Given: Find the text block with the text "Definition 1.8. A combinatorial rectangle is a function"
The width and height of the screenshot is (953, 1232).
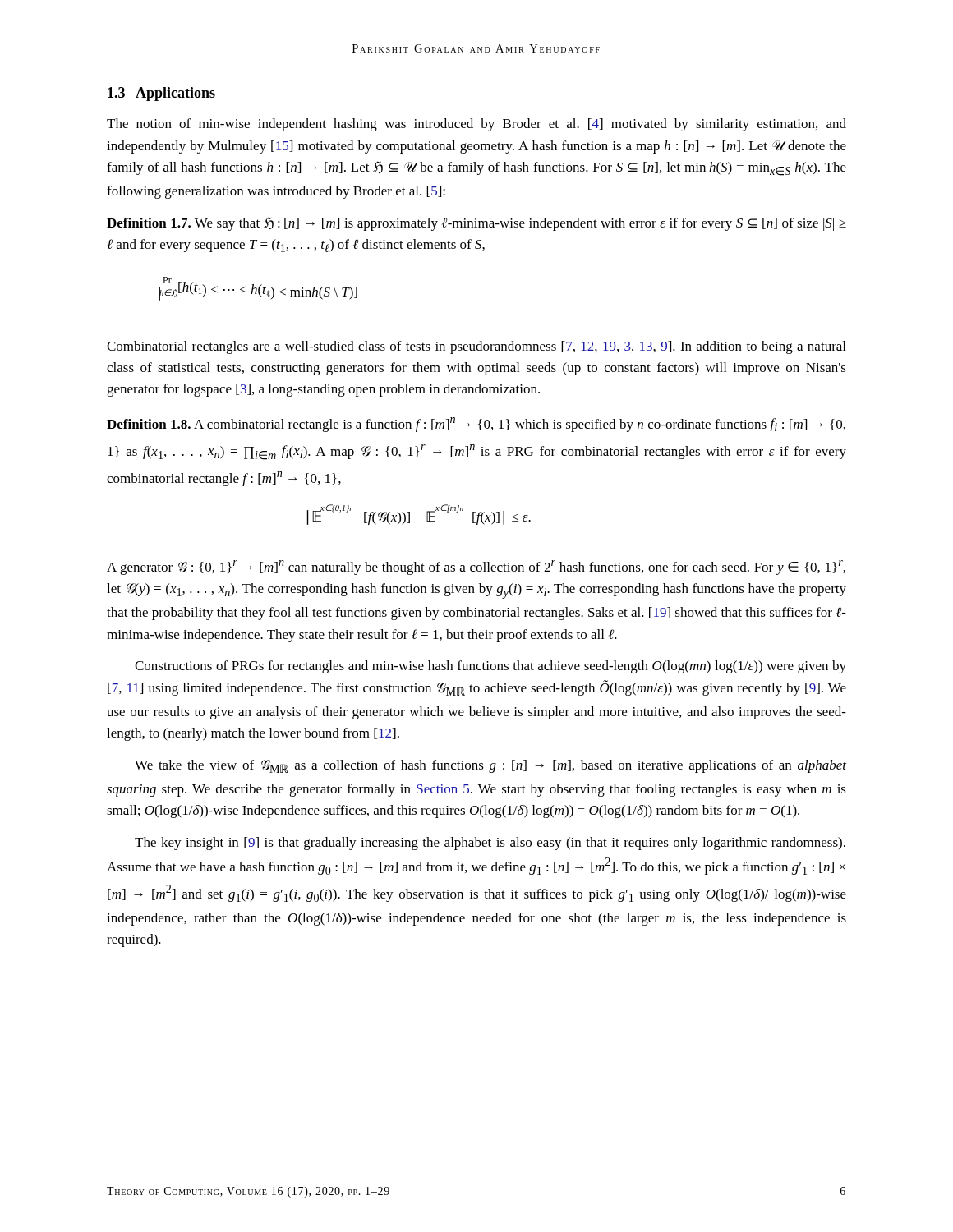Looking at the screenshot, I should [x=476, y=450].
